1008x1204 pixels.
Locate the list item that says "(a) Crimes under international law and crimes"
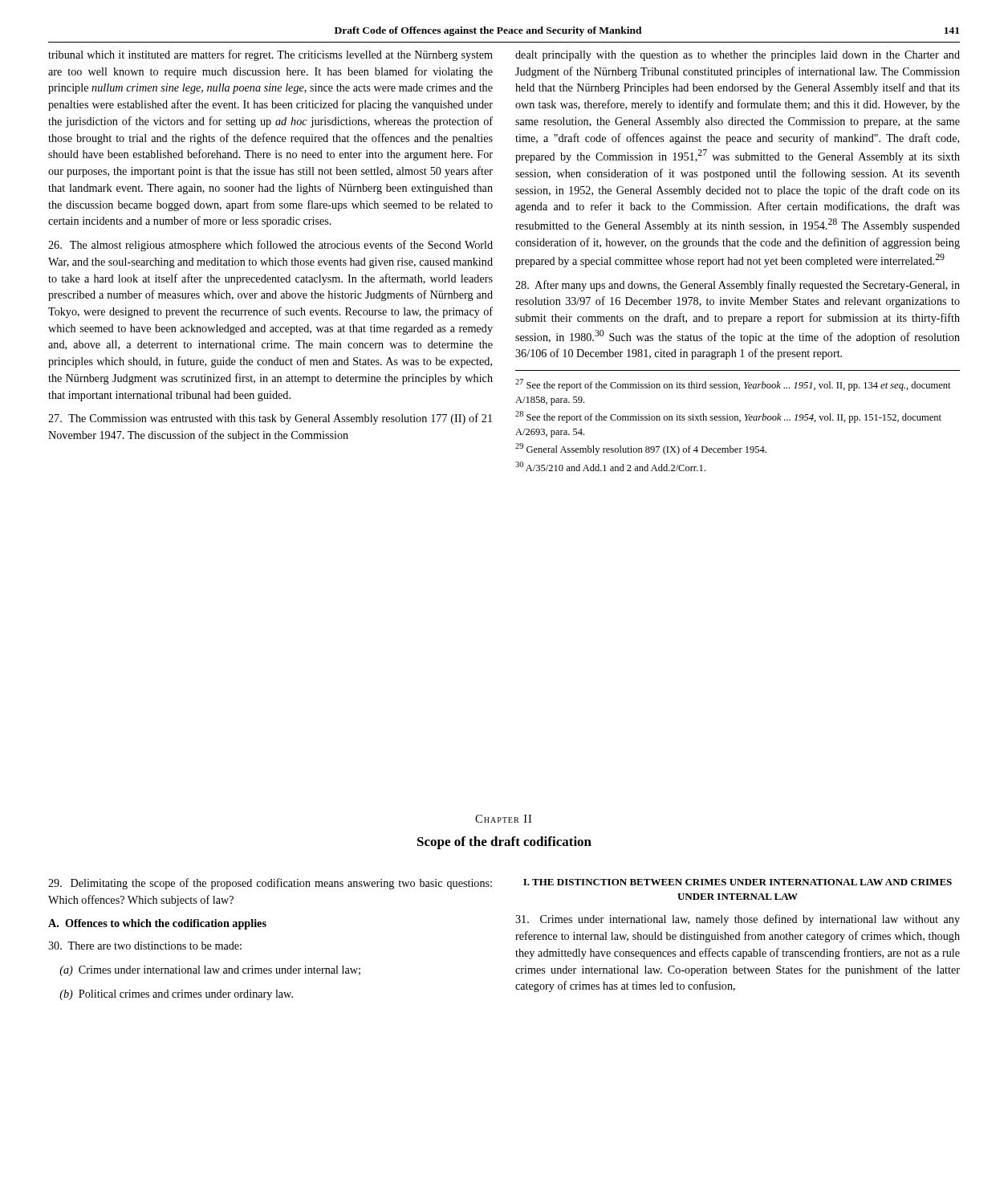(270, 970)
